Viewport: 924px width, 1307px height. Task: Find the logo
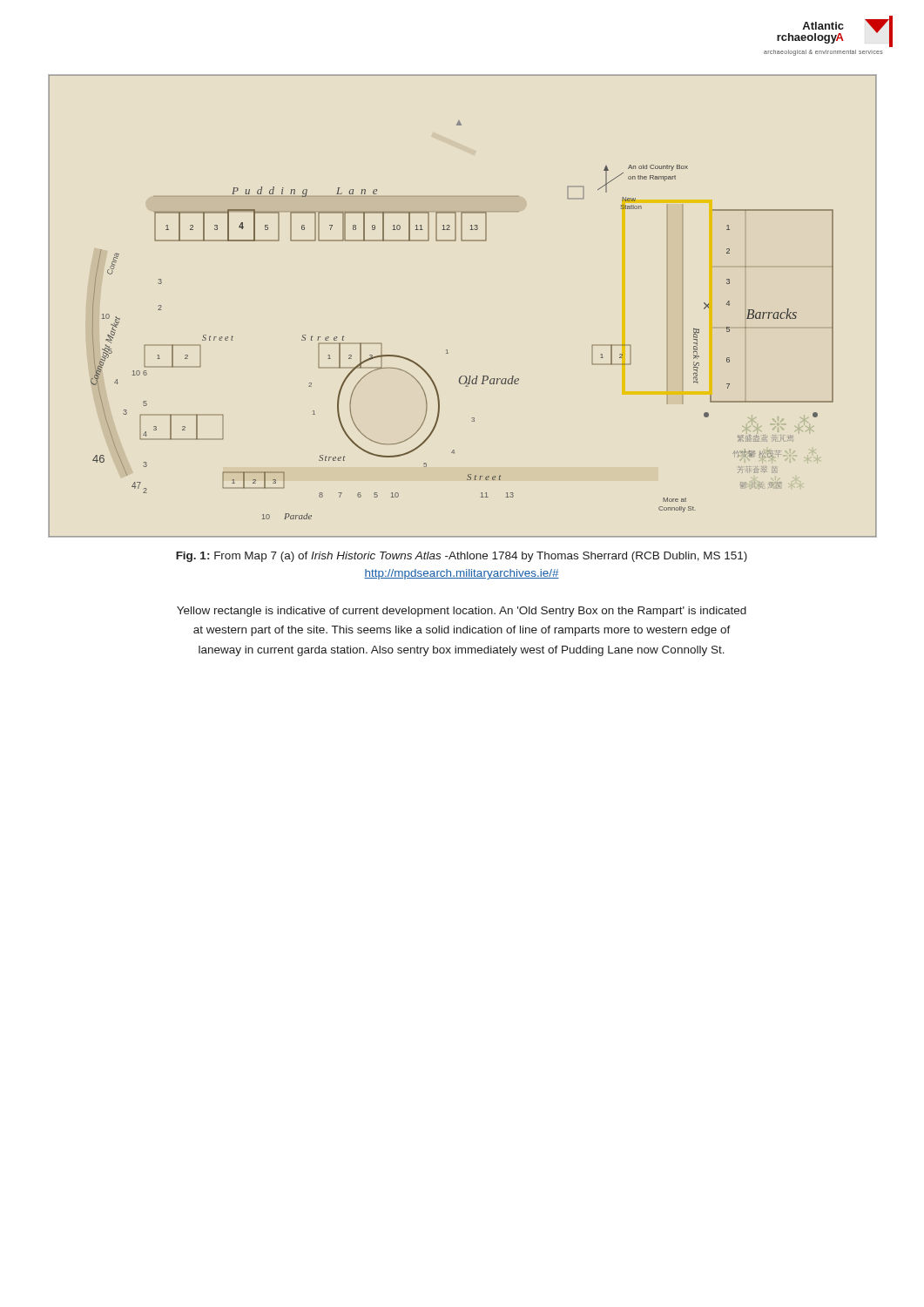pyautogui.click(x=830, y=38)
